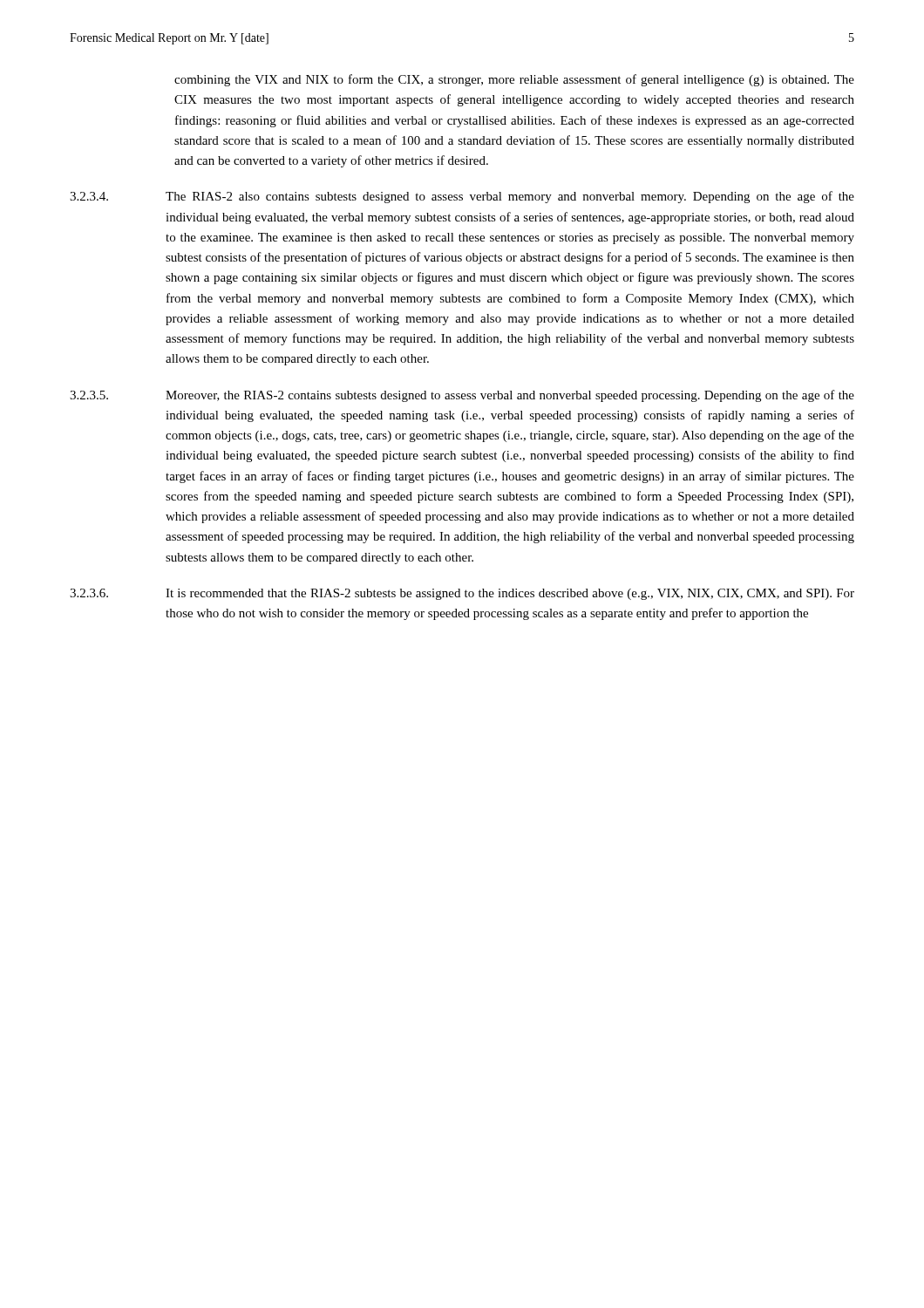Find the block on this page that starts "3.2.3.4. The RIAS-2 also contains subtests designed"
This screenshot has width=924, height=1308.
pos(462,278)
